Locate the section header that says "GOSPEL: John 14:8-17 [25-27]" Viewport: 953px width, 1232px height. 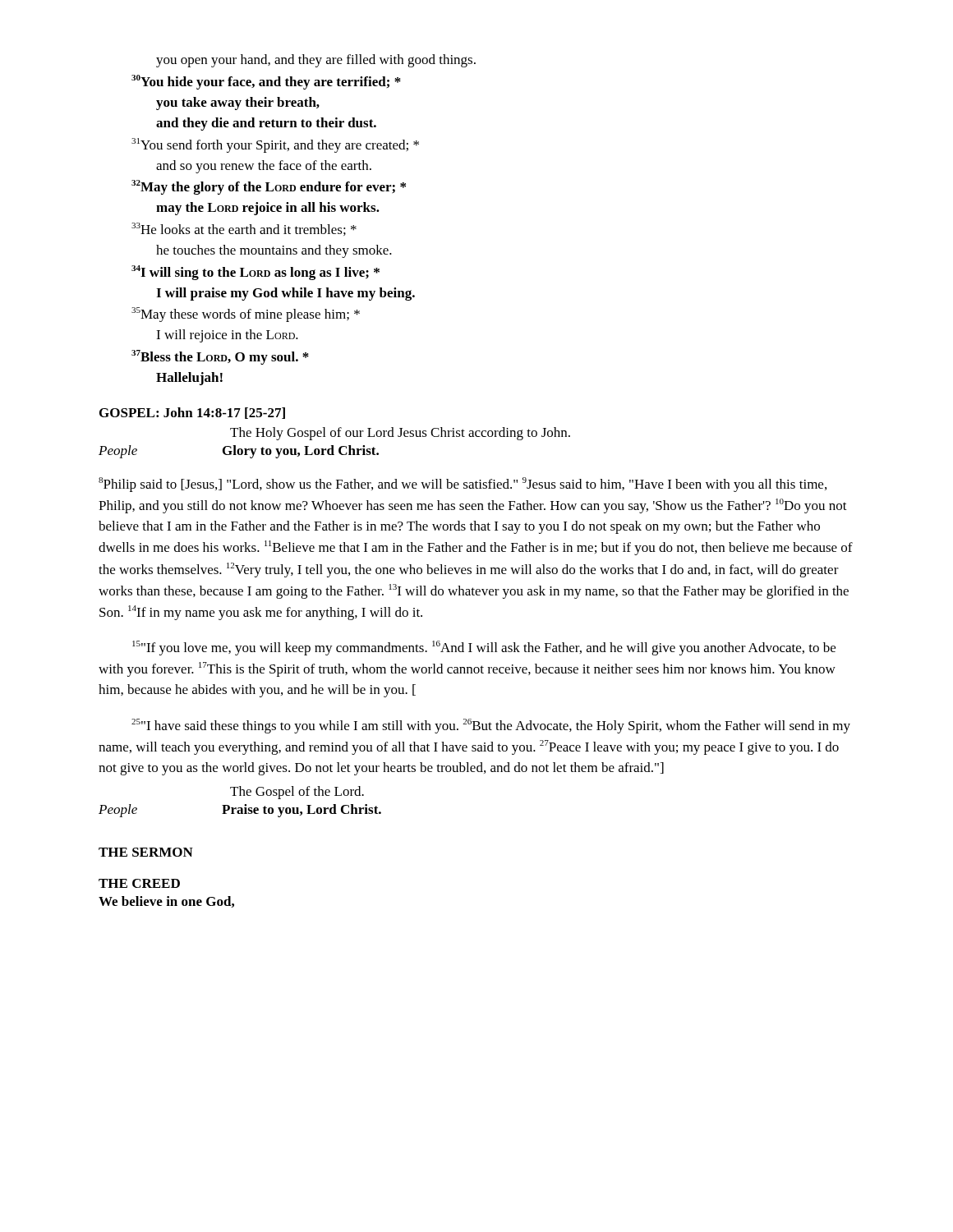point(192,412)
